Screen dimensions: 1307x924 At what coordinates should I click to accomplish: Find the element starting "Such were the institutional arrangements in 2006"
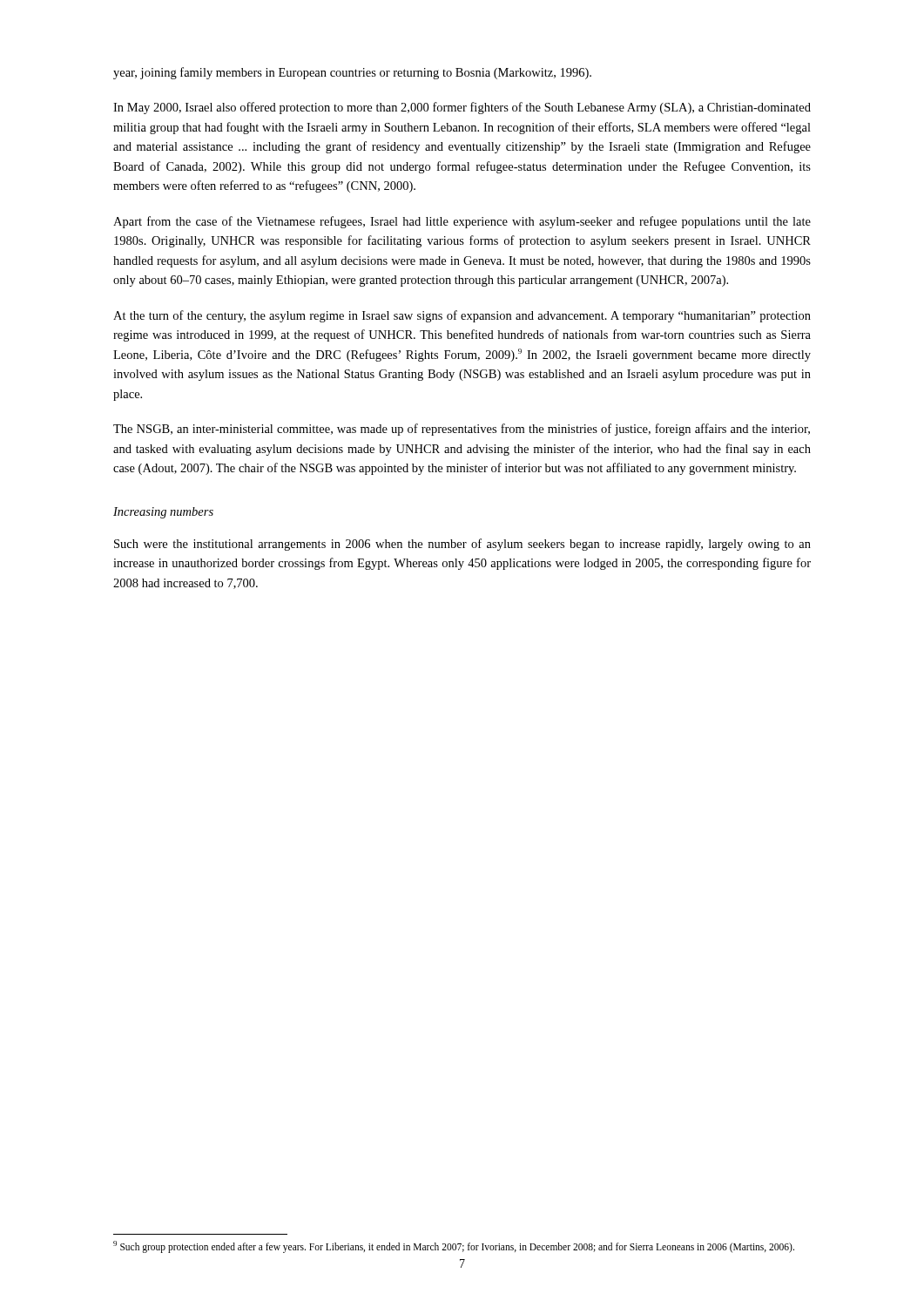[x=462, y=563]
